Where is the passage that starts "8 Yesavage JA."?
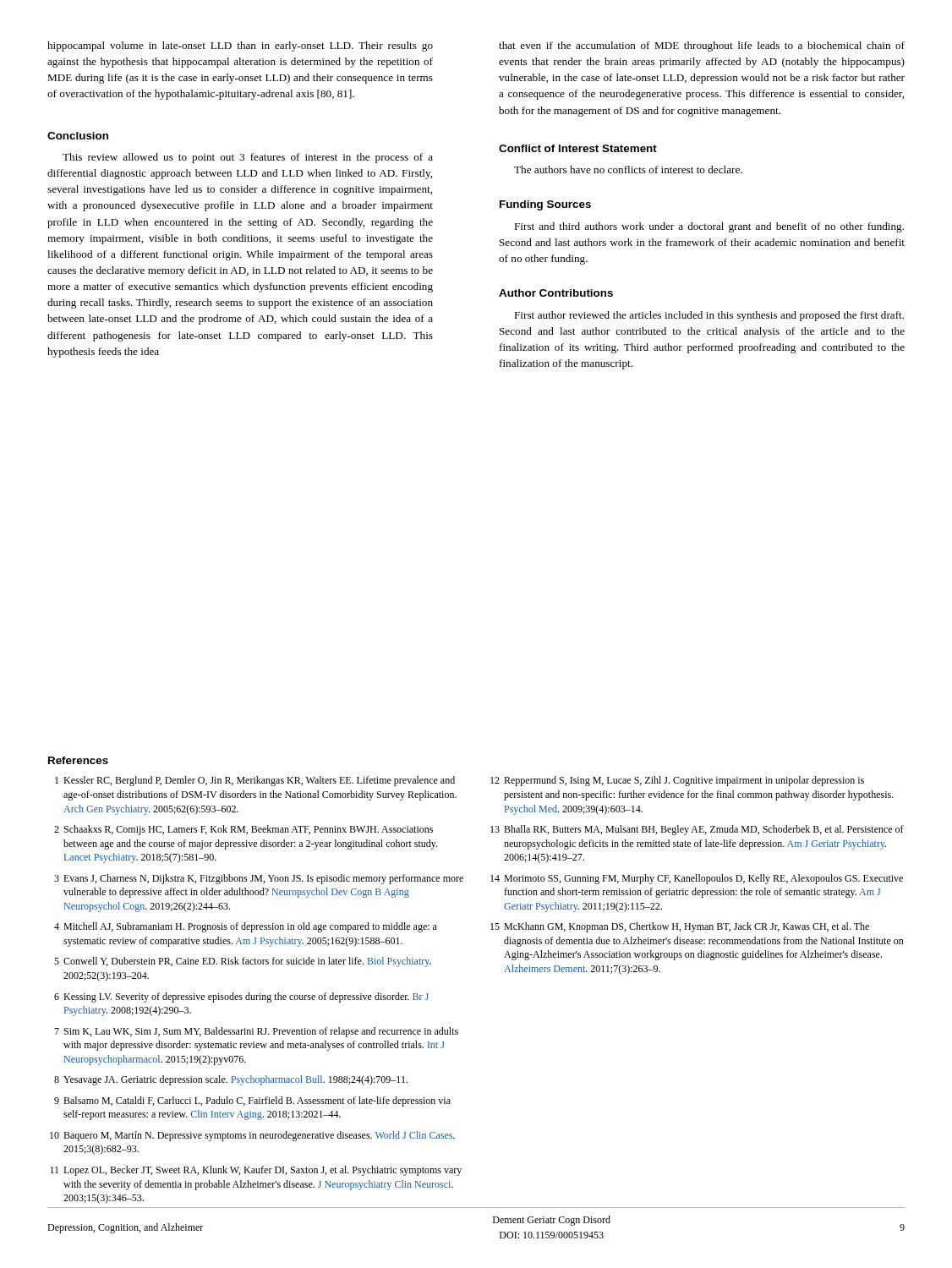Screen dimensions: 1268x952 point(256,1080)
